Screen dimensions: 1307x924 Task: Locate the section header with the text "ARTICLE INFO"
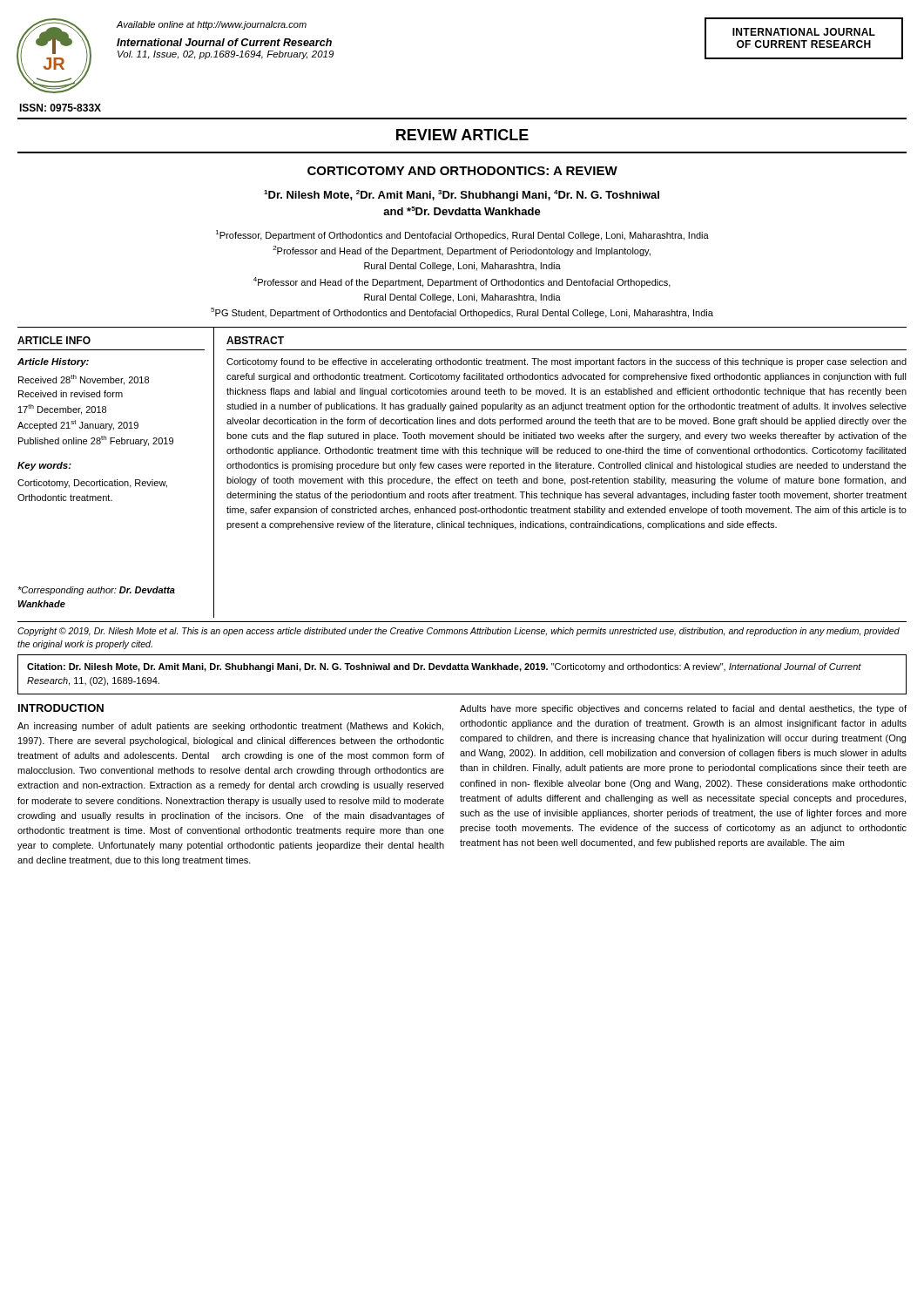pos(54,340)
